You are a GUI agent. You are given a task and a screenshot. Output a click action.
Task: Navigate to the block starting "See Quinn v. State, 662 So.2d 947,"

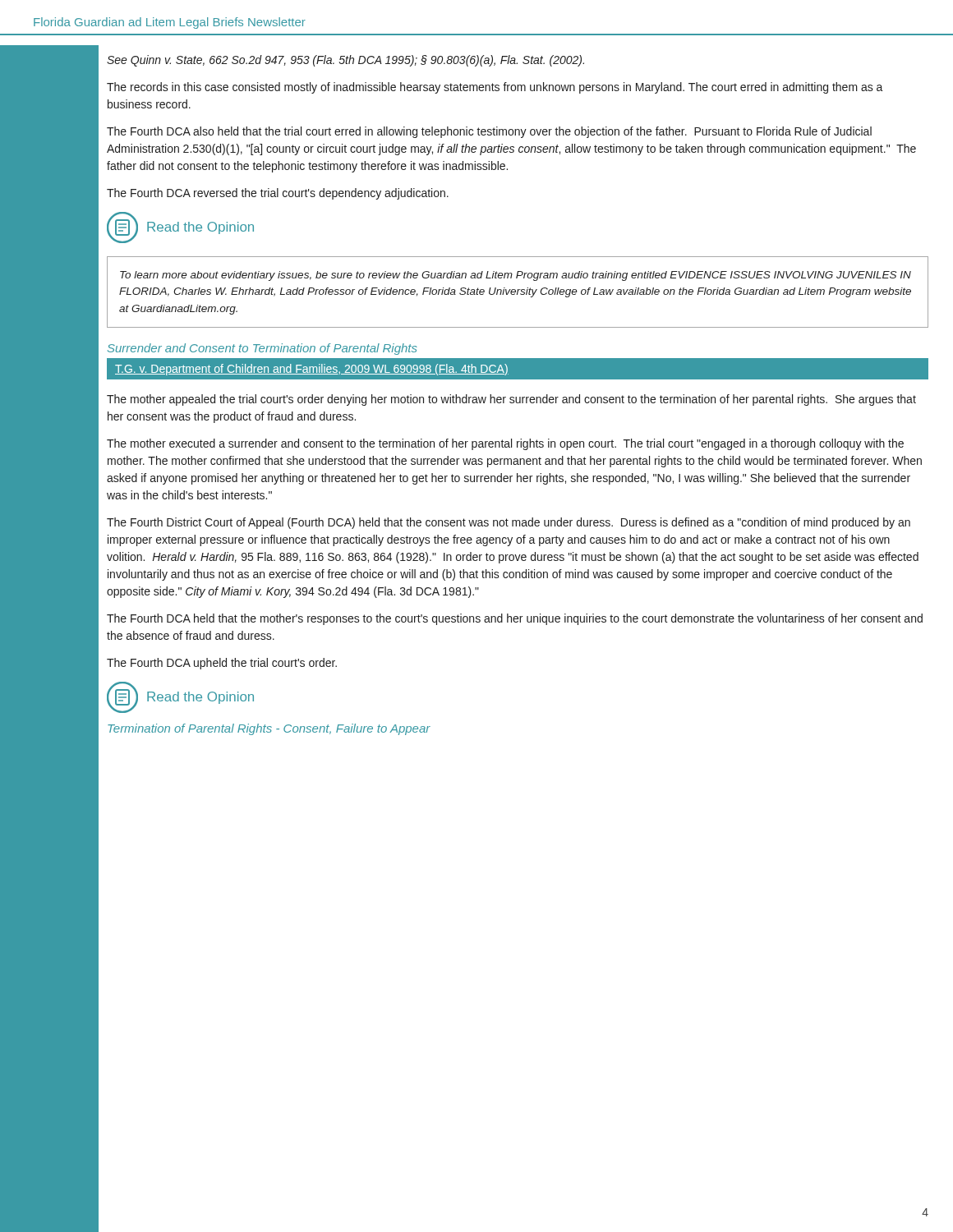(346, 60)
